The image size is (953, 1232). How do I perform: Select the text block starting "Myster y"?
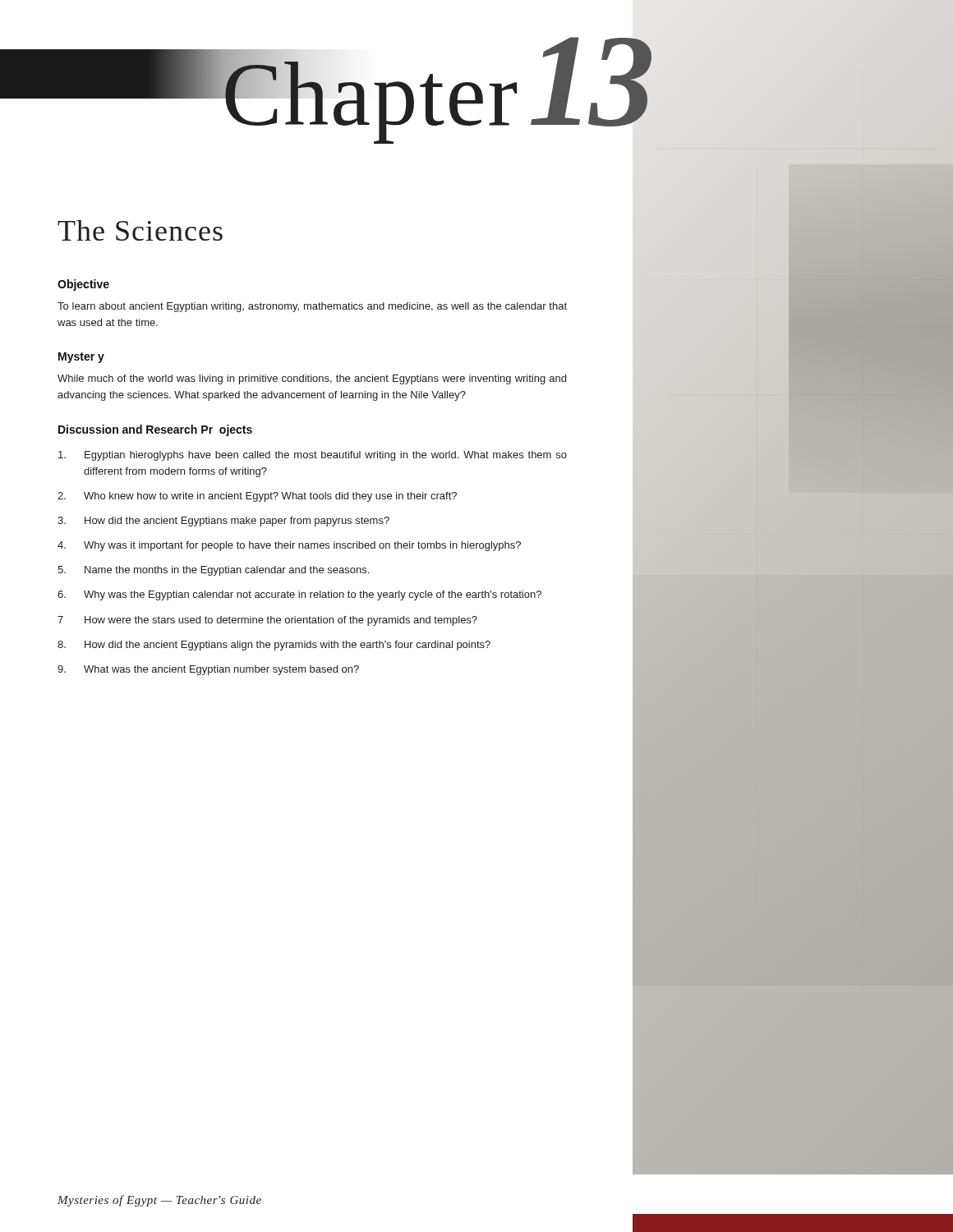[81, 357]
